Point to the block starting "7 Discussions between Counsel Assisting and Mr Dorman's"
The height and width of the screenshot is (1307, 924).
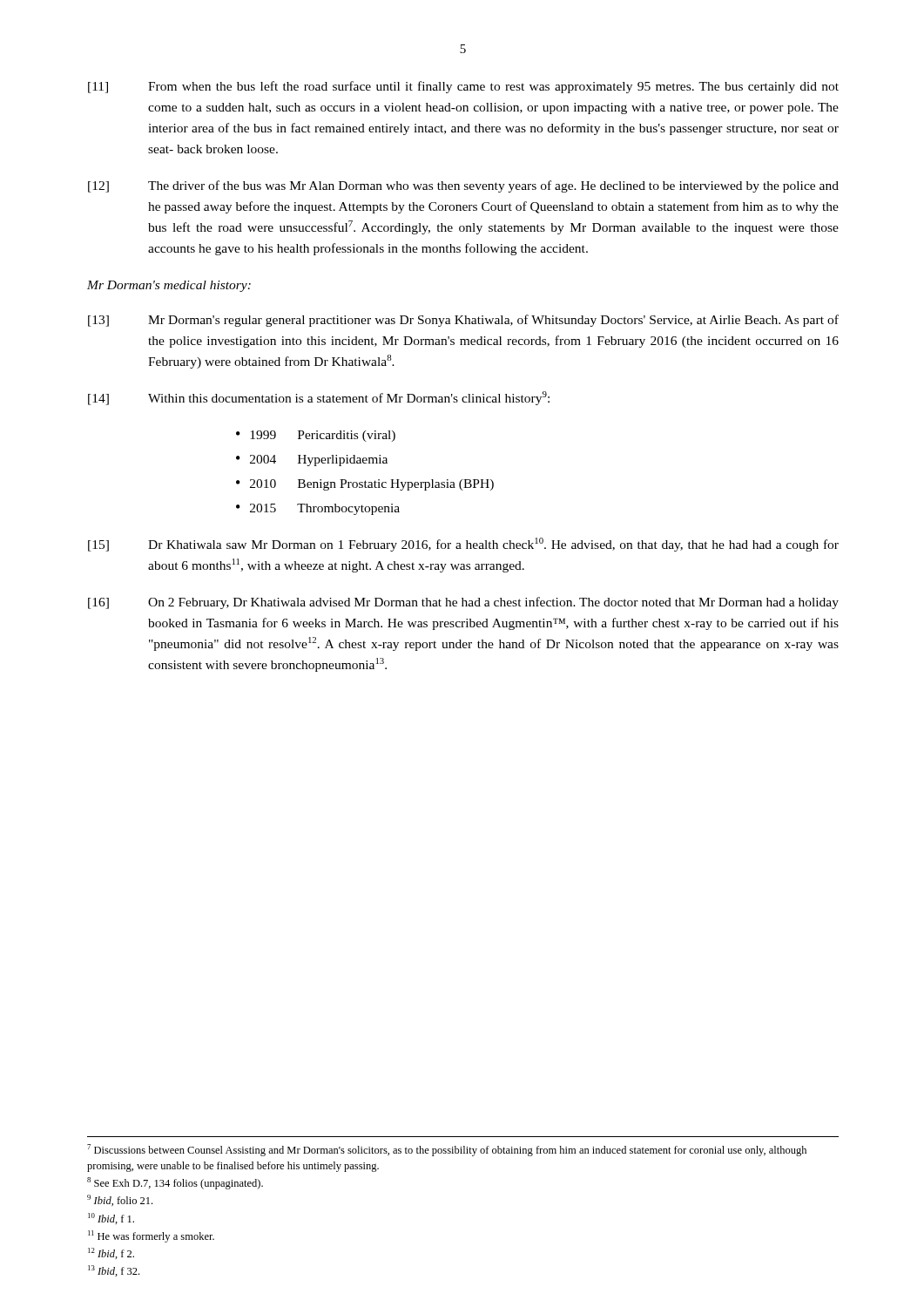click(447, 1157)
